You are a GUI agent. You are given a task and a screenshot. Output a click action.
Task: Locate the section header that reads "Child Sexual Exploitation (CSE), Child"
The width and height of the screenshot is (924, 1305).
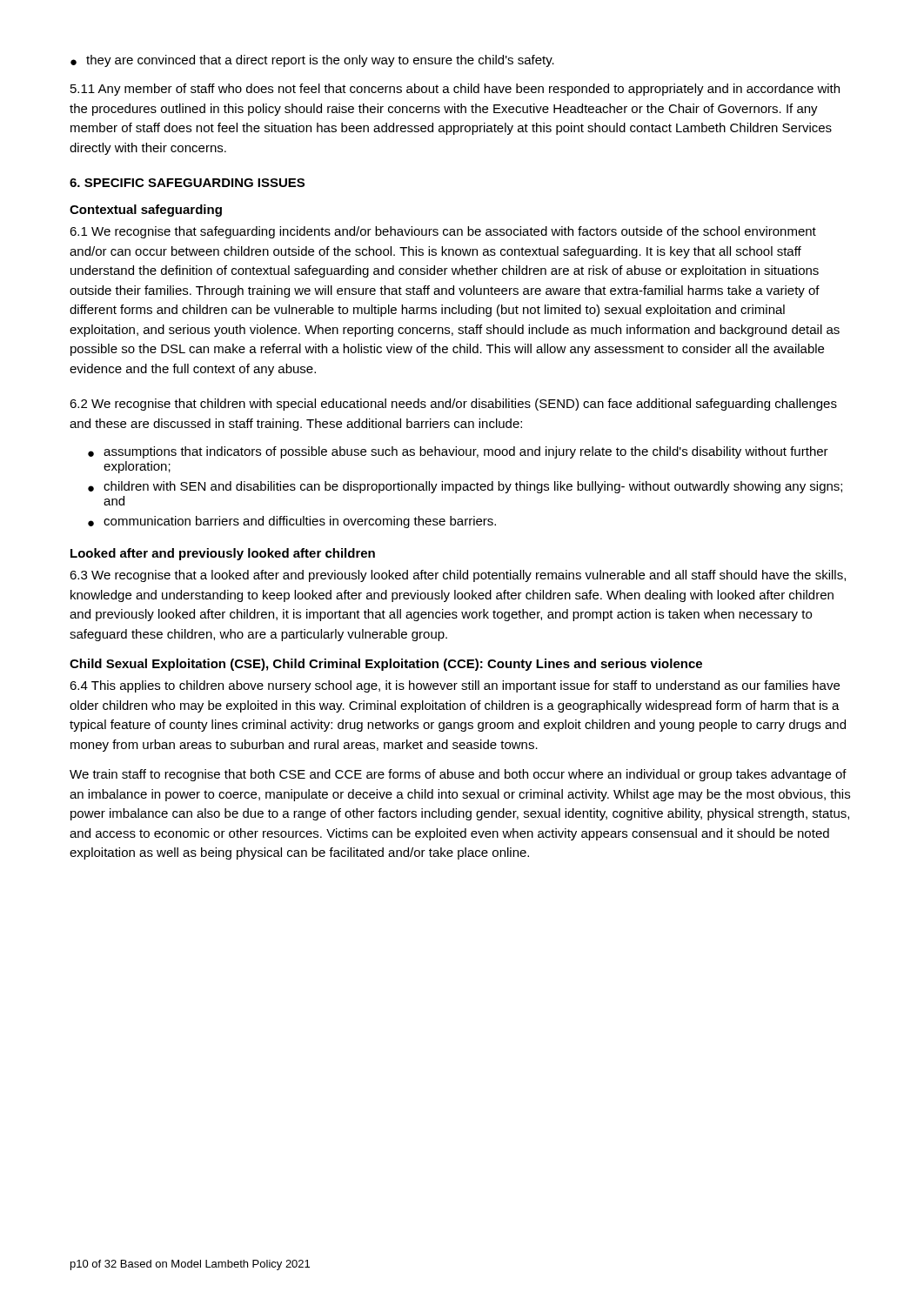(386, 663)
